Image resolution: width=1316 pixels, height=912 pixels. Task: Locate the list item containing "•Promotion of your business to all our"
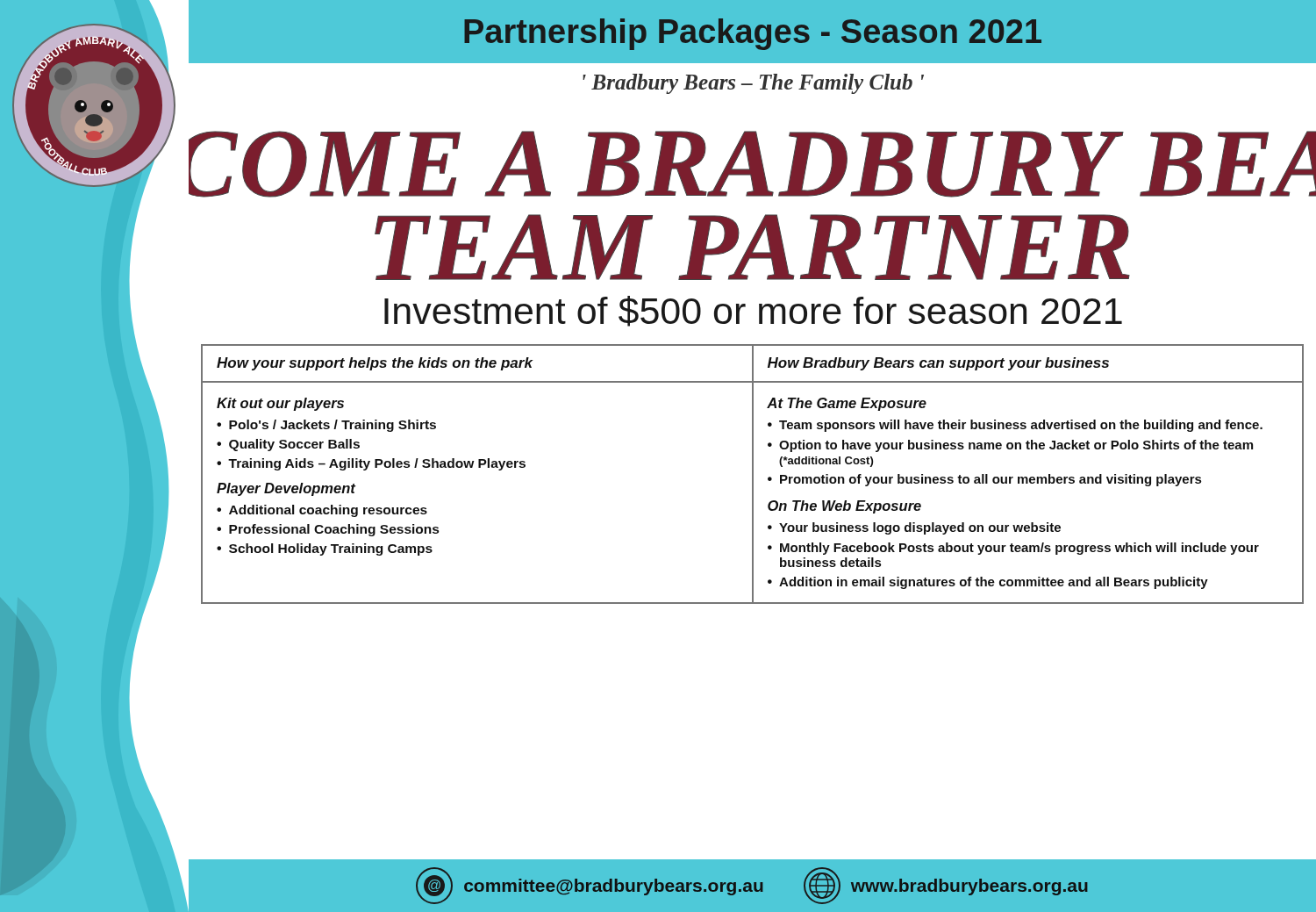click(x=984, y=479)
